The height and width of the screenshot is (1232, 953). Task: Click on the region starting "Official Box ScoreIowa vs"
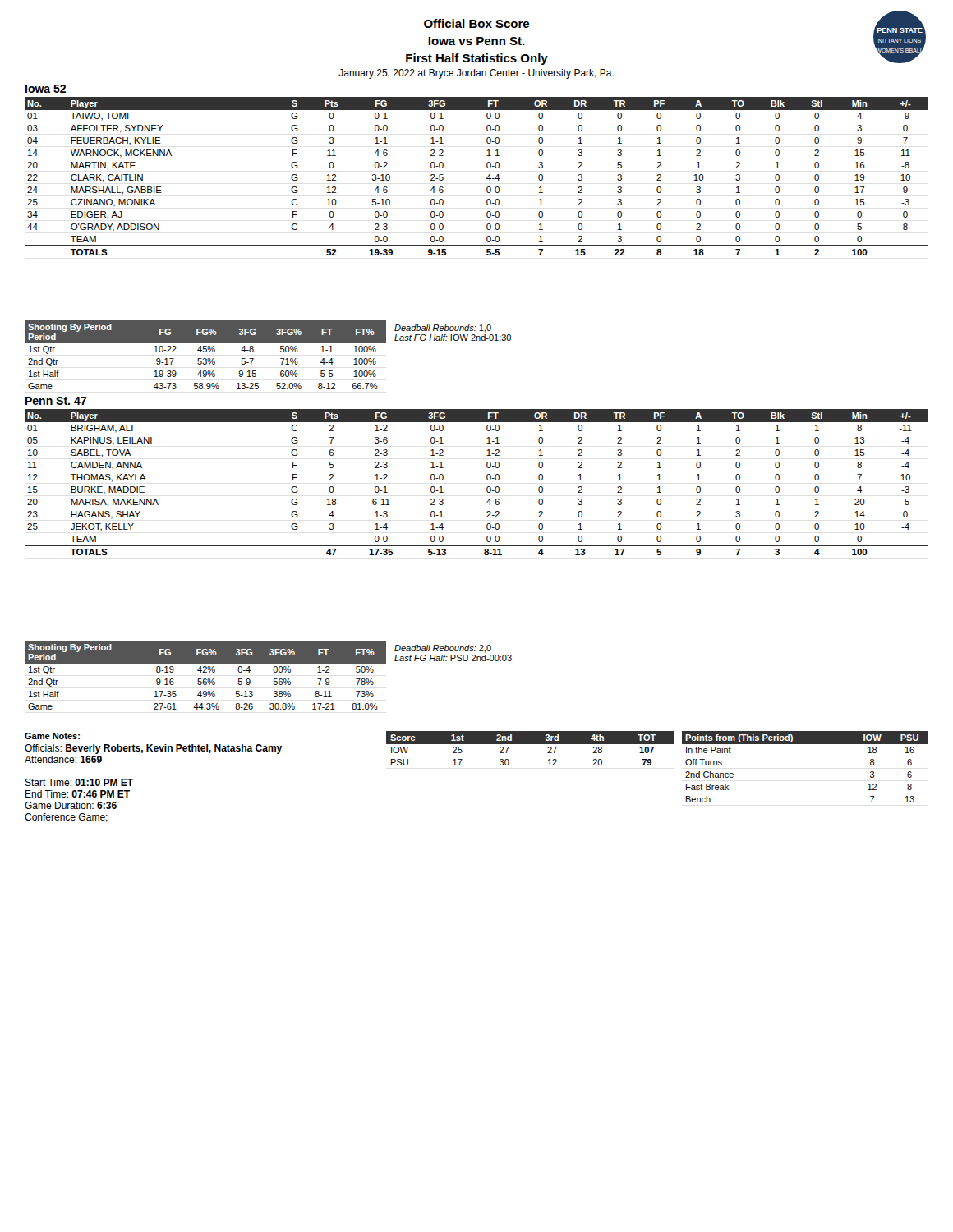[476, 48]
